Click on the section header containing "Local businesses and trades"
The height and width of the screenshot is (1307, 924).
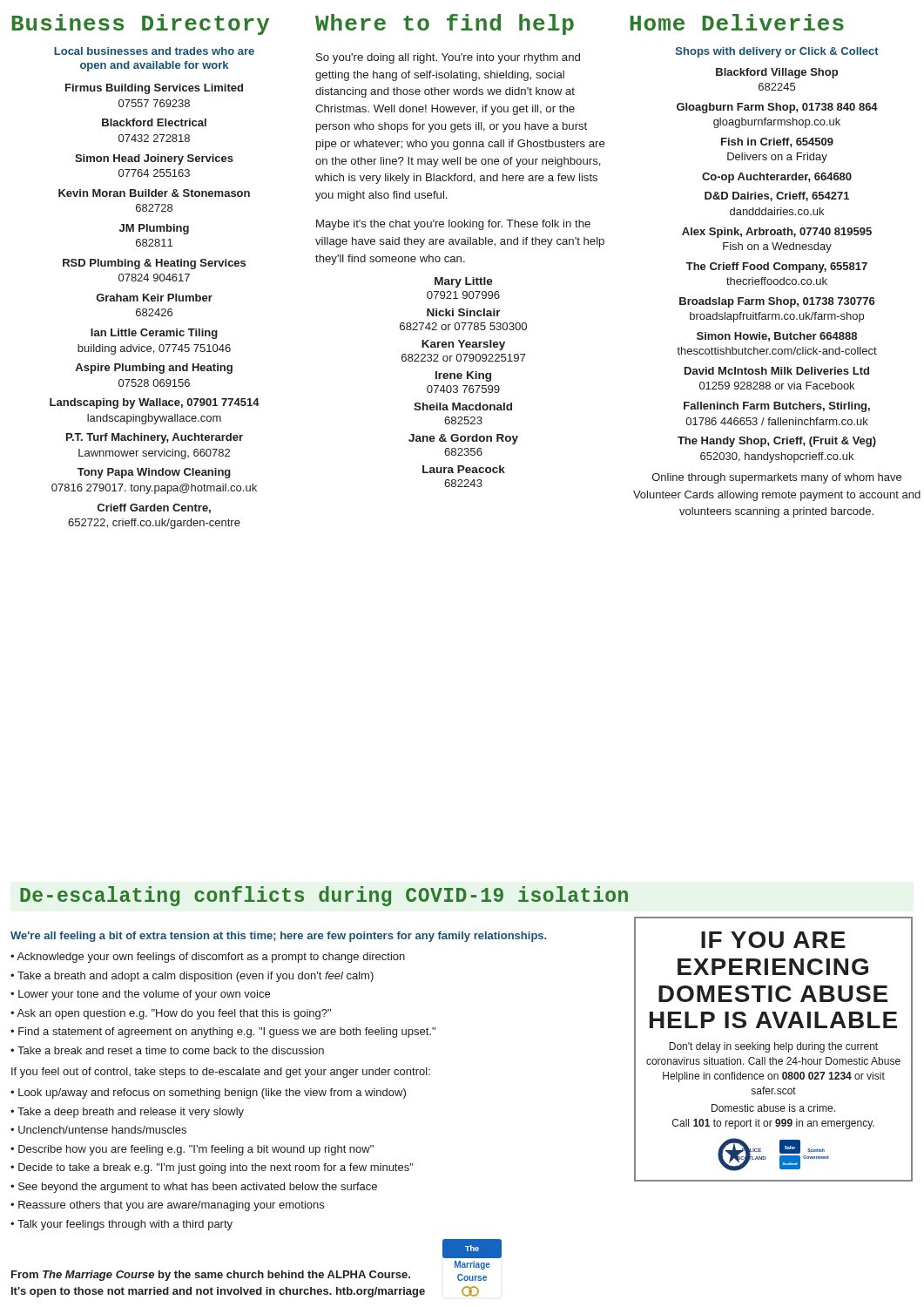point(154,59)
